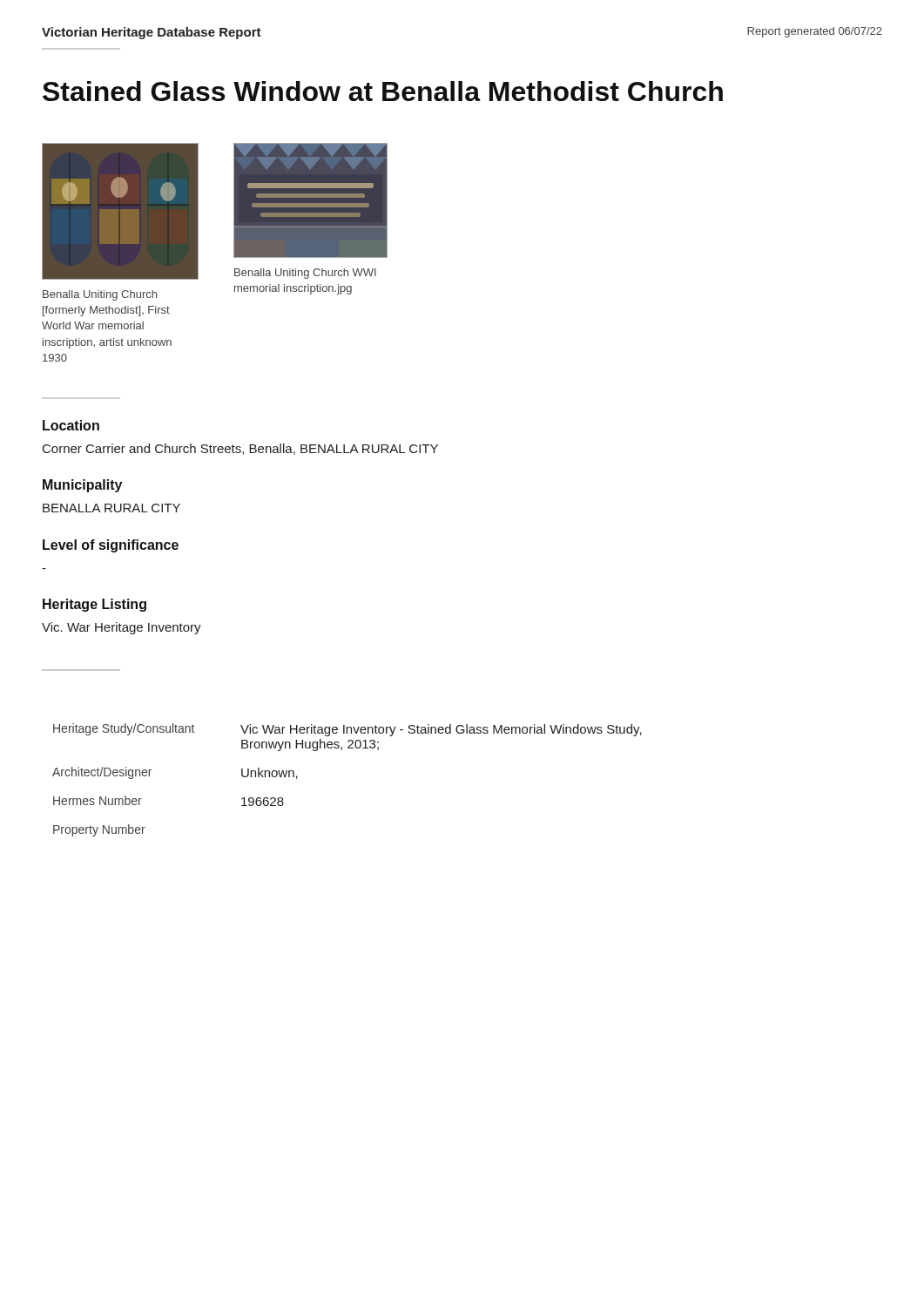Click on the text with the text "Vic. War Heritage Inventory"
The height and width of the screenshot is (1307, 924).
point(121,627)
